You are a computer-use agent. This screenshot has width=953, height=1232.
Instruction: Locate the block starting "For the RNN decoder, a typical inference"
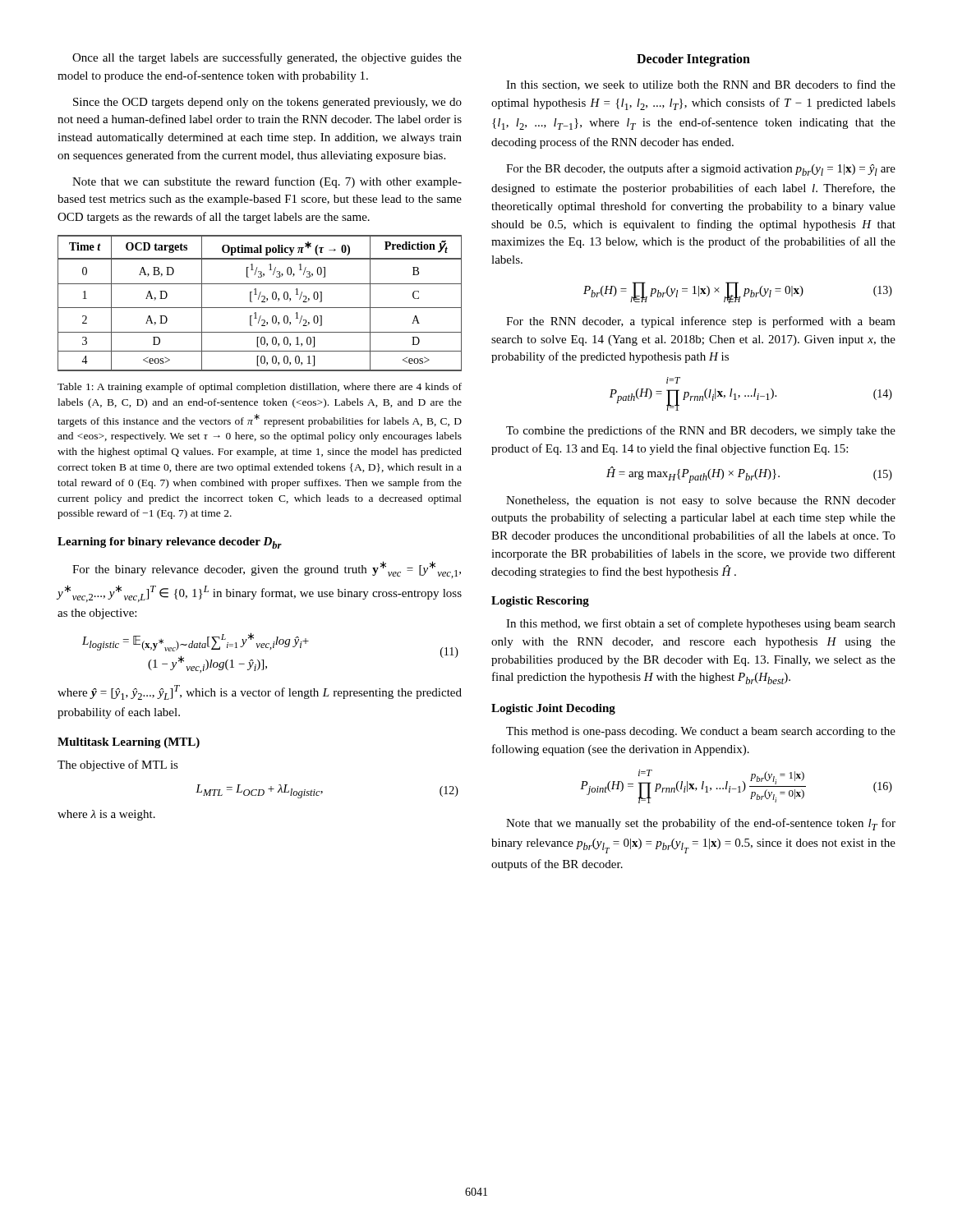point(693,340)
